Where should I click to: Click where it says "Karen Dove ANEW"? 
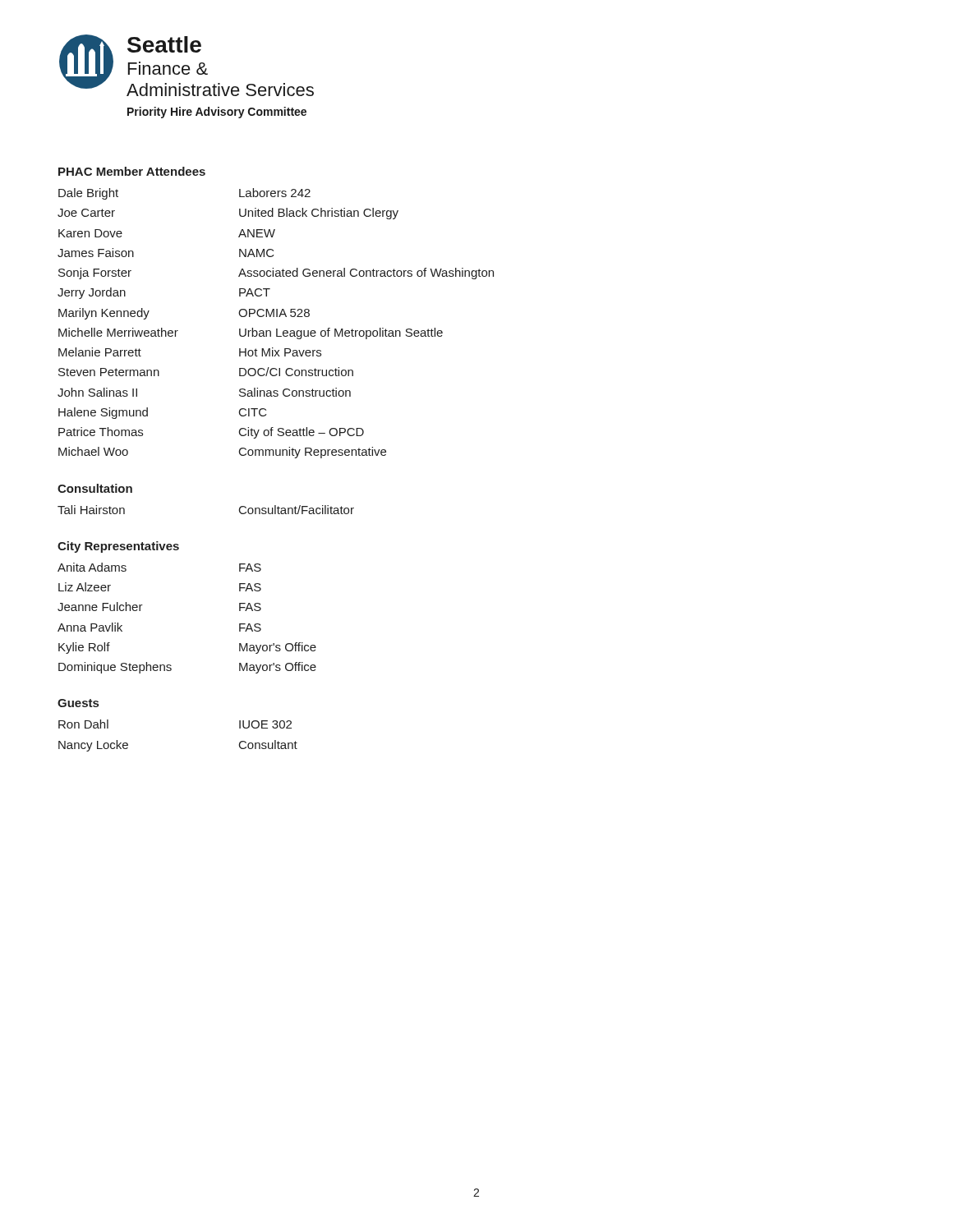(86, 232)
